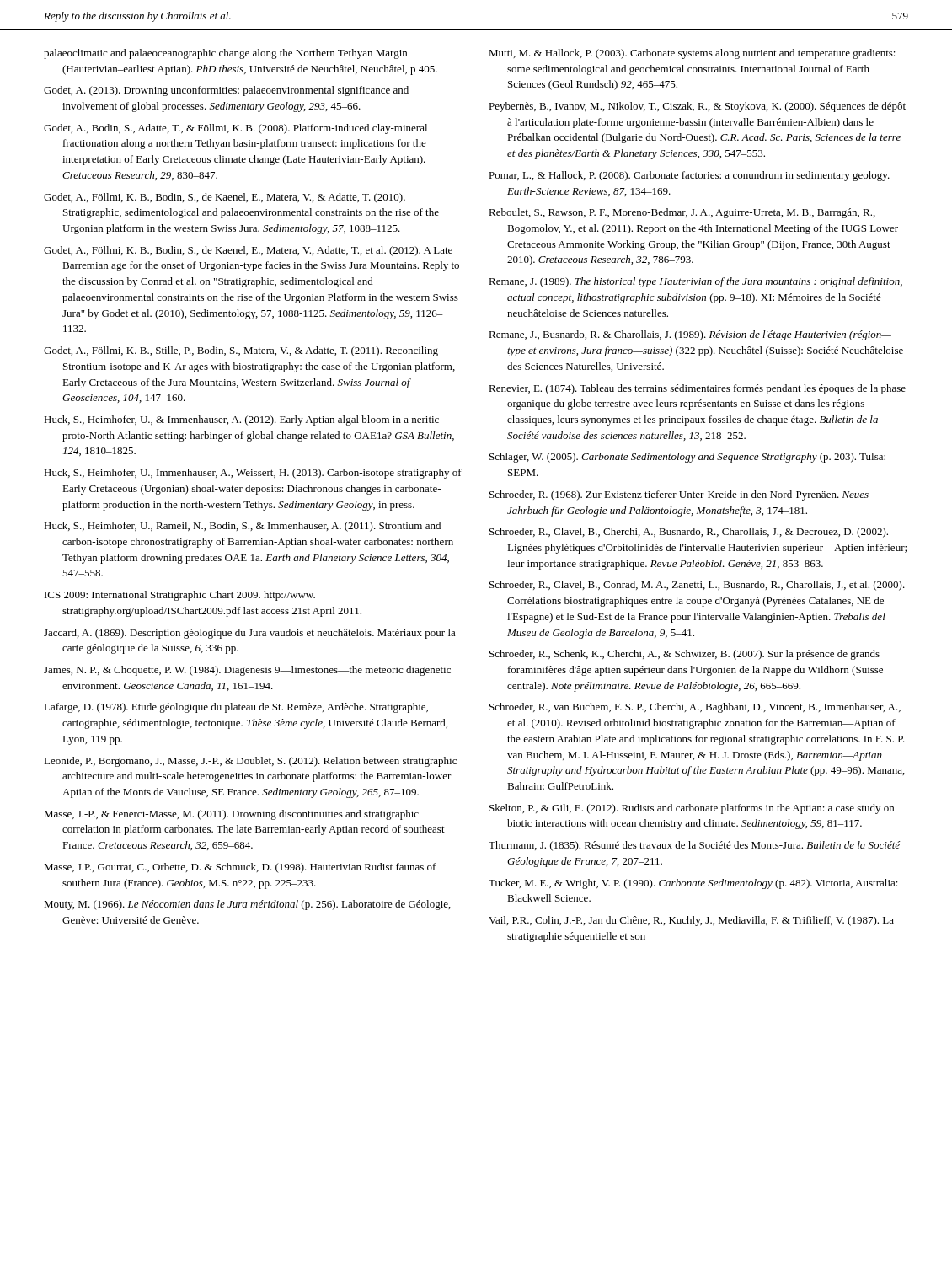Select the list item that says "Vail, P.R., Colin, J.-P., Jan du Chêne, R.,"
This screenshot has height=1264, width=952.
tap(691, 928)
